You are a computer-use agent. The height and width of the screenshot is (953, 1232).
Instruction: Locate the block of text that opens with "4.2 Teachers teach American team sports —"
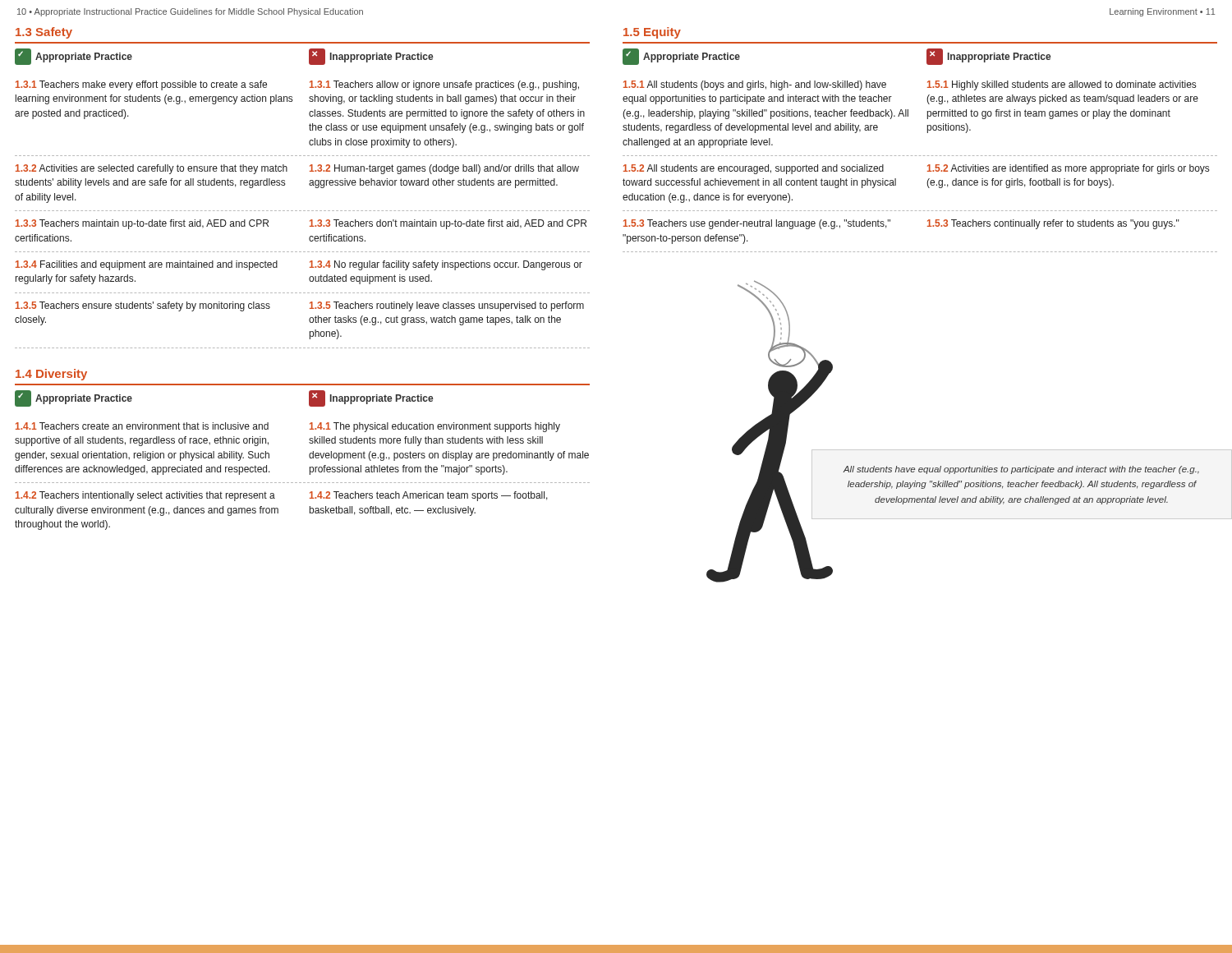point(428,503)
